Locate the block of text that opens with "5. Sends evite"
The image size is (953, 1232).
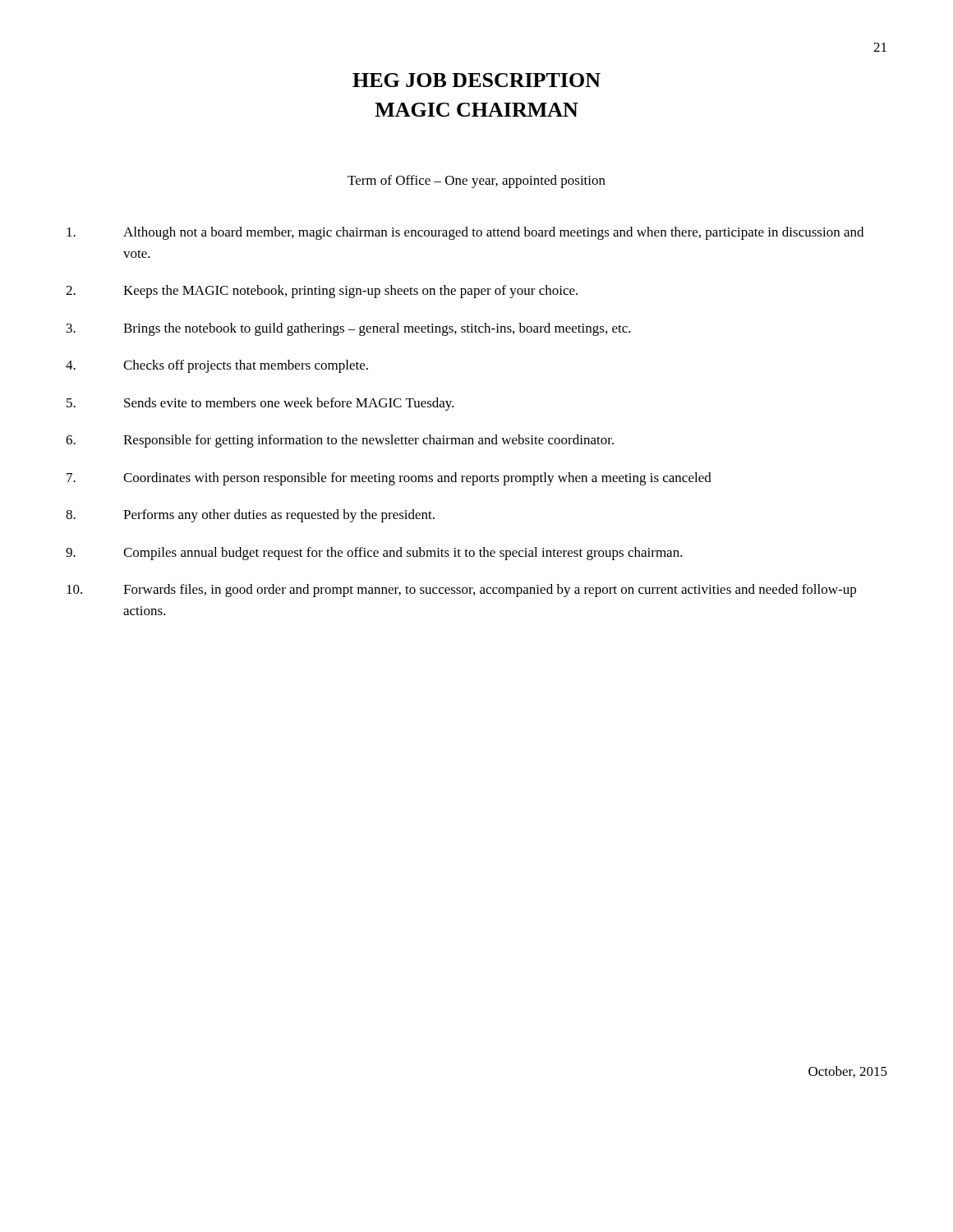260,404
